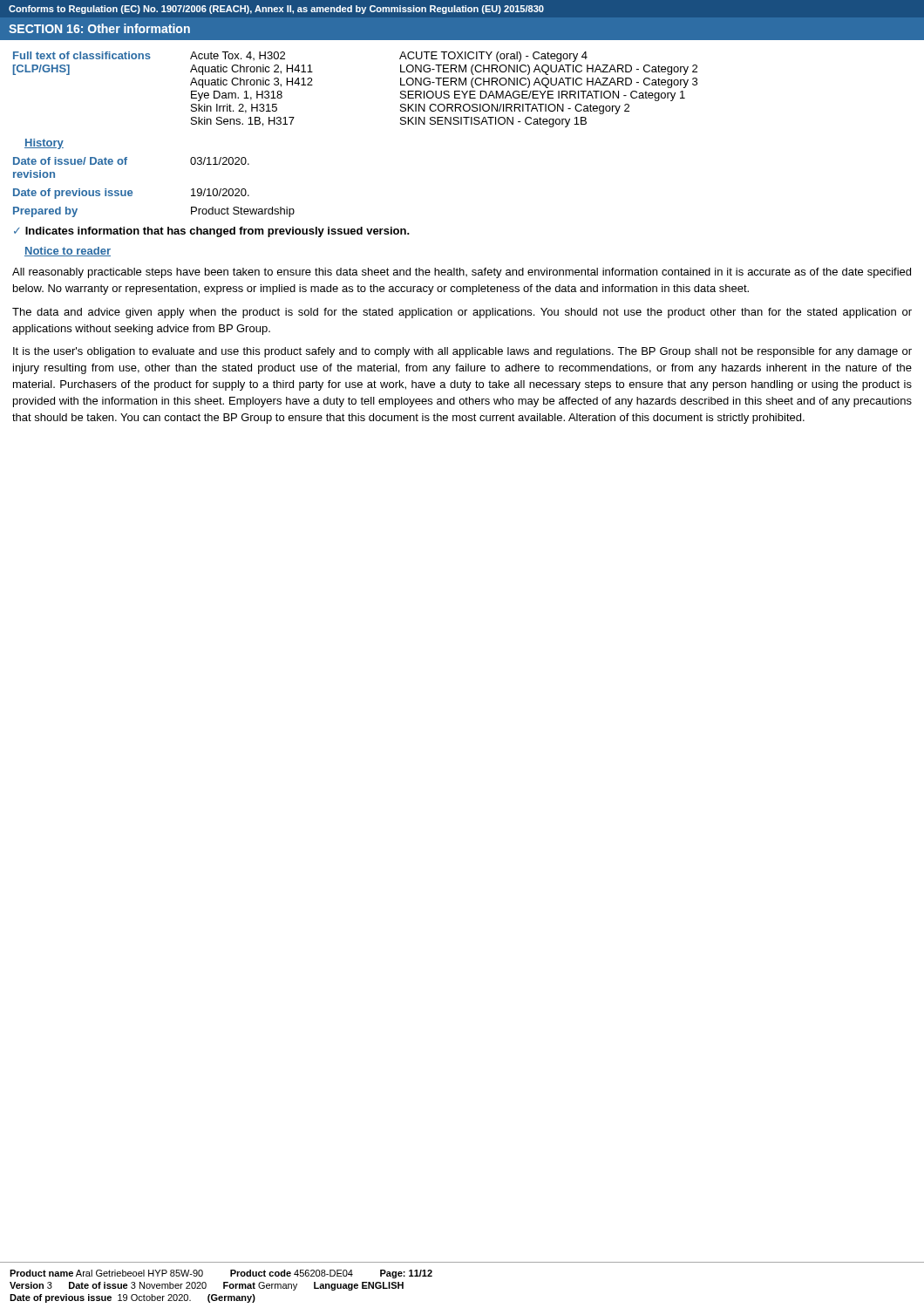Point to the block beginning "All reasonably practicable steps have"
Viewport: 924px width, 1308px height.
(462, 280)
